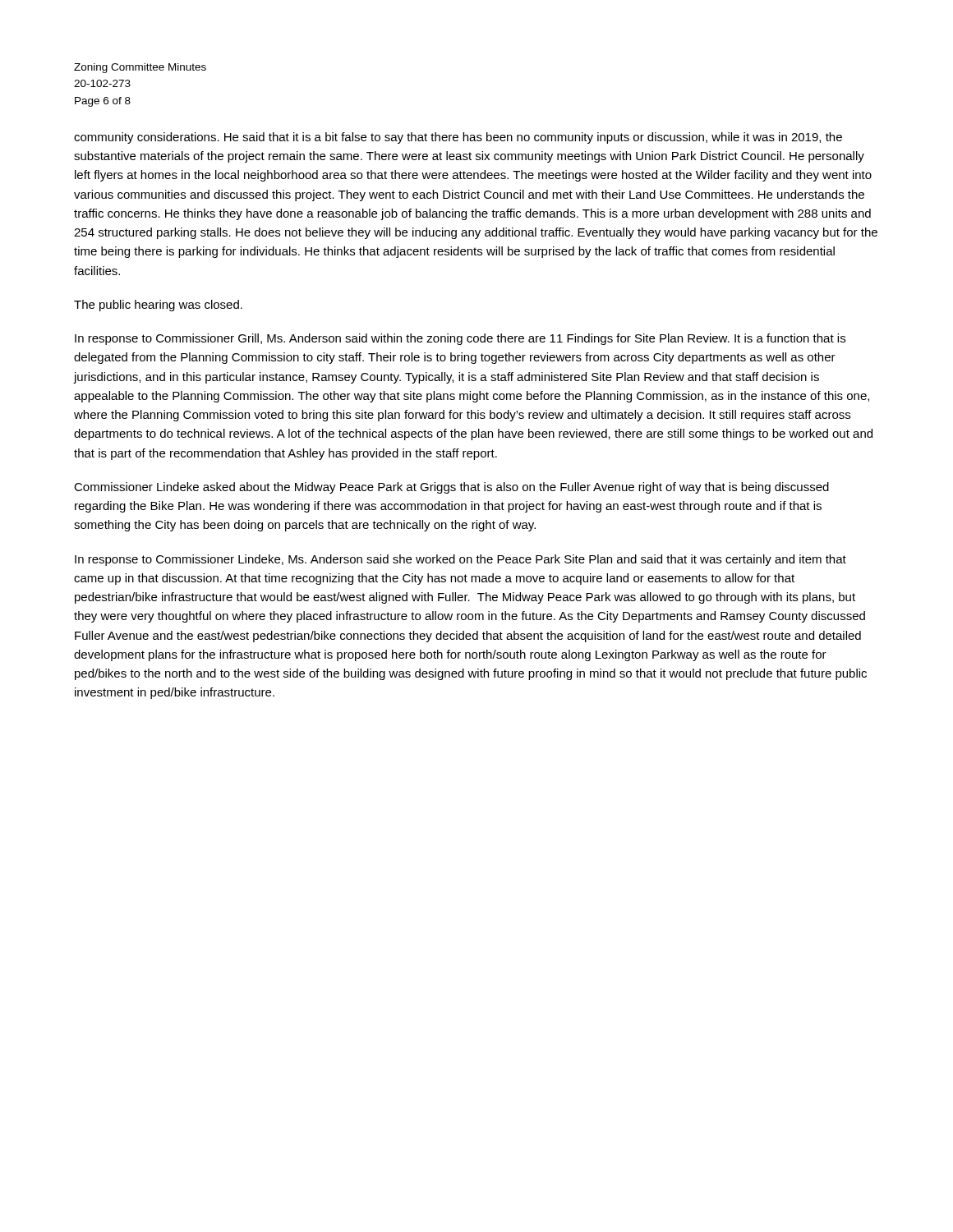This screenshot has width=953, height=1232.
Task: Point to the block starting "Commissioner Lindeke asked about"
Action: click(x=452, y=506)
